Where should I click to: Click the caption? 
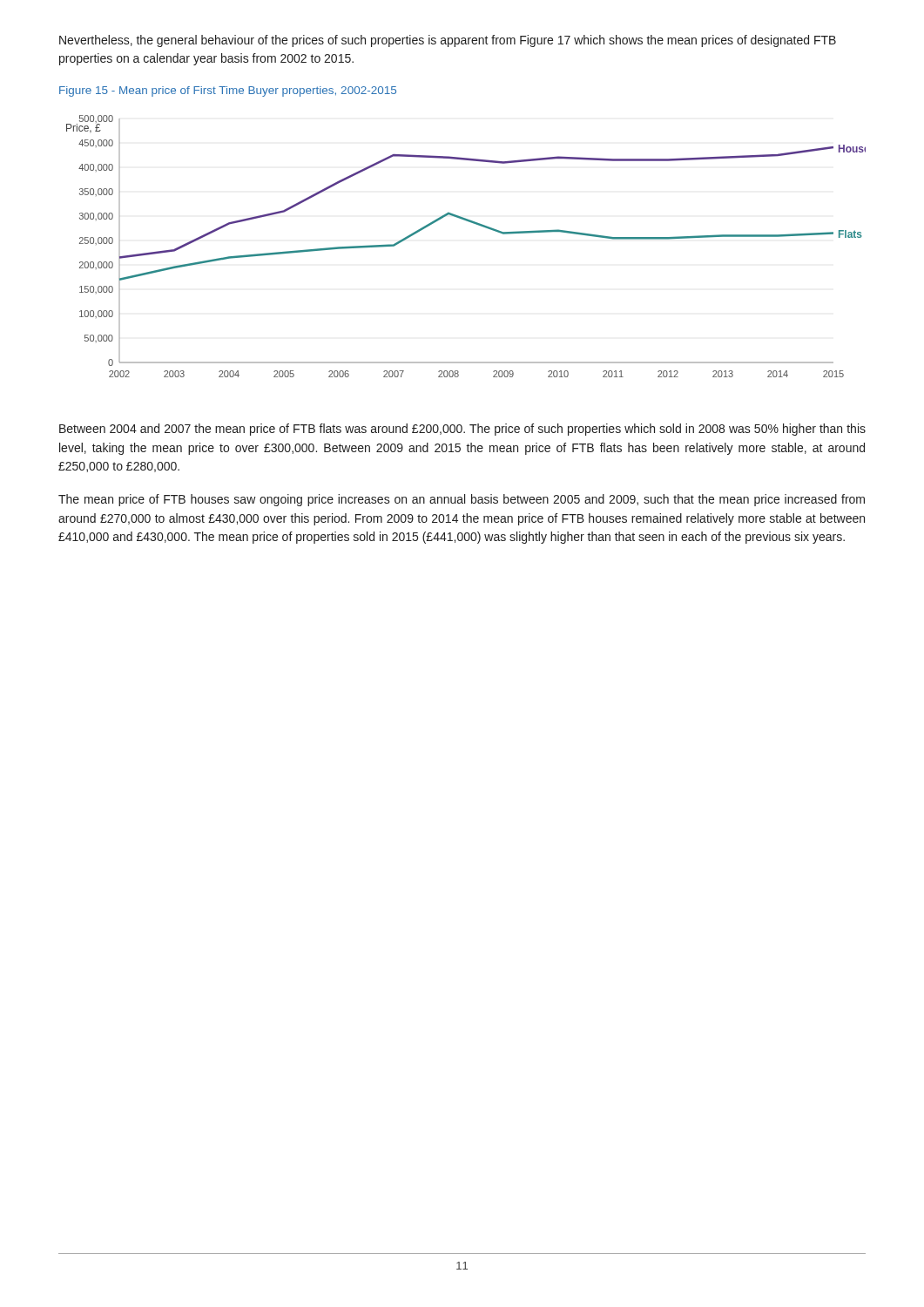point(228,90)
